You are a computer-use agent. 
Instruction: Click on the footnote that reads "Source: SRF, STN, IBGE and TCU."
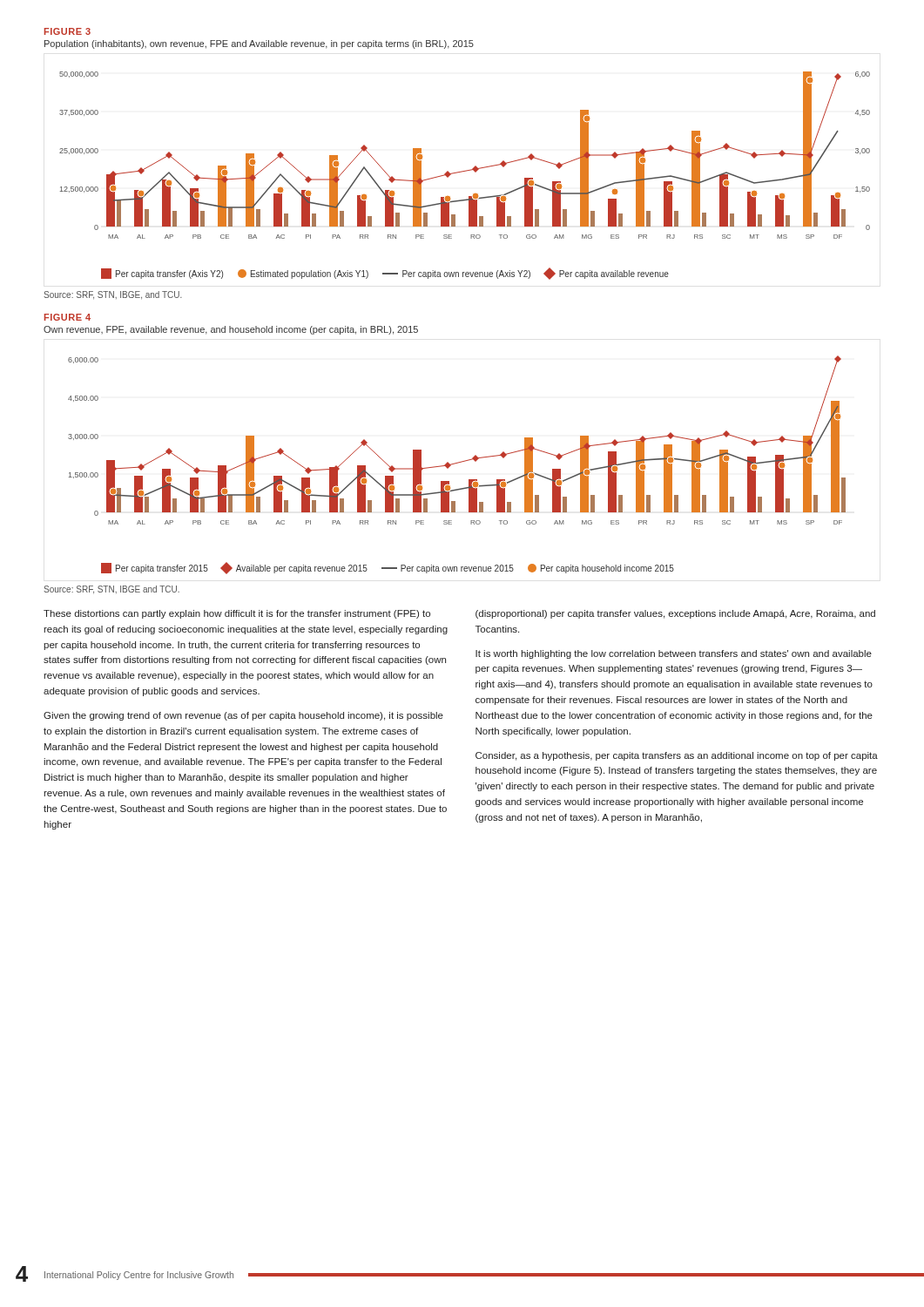click(x=112, y=589)
